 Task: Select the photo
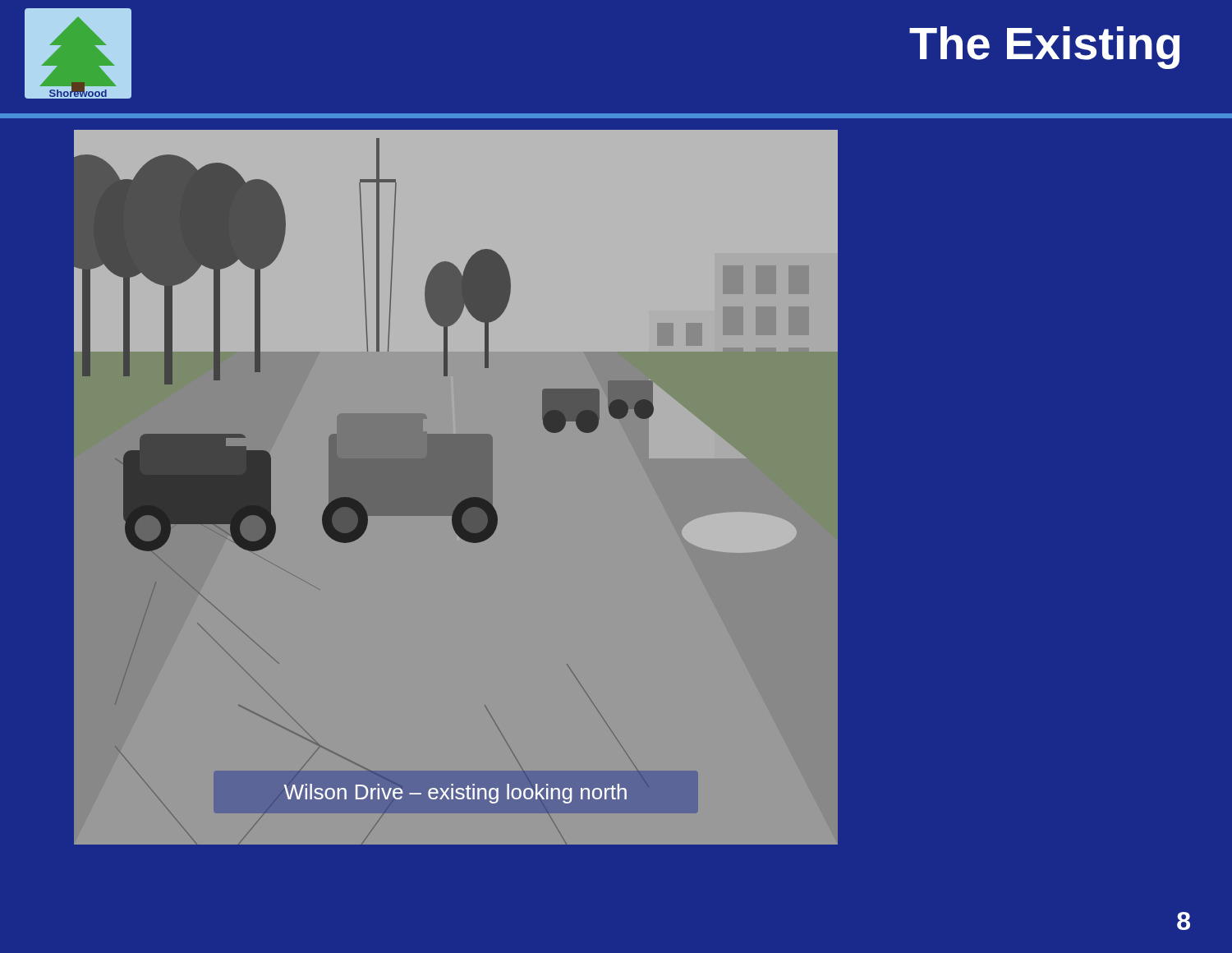456,487
